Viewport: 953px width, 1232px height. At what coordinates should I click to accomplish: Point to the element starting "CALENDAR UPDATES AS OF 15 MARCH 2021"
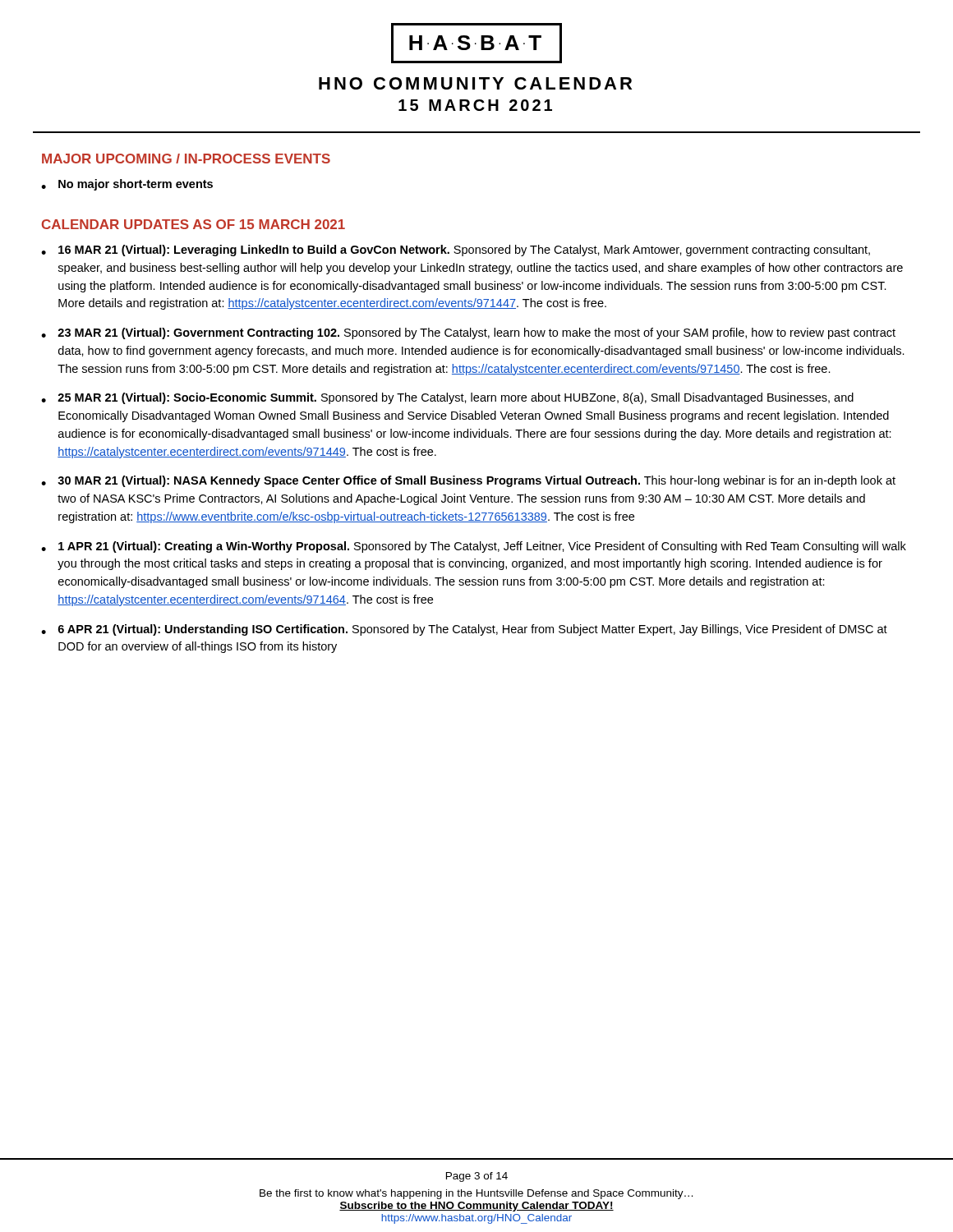(x=193, y=225)
